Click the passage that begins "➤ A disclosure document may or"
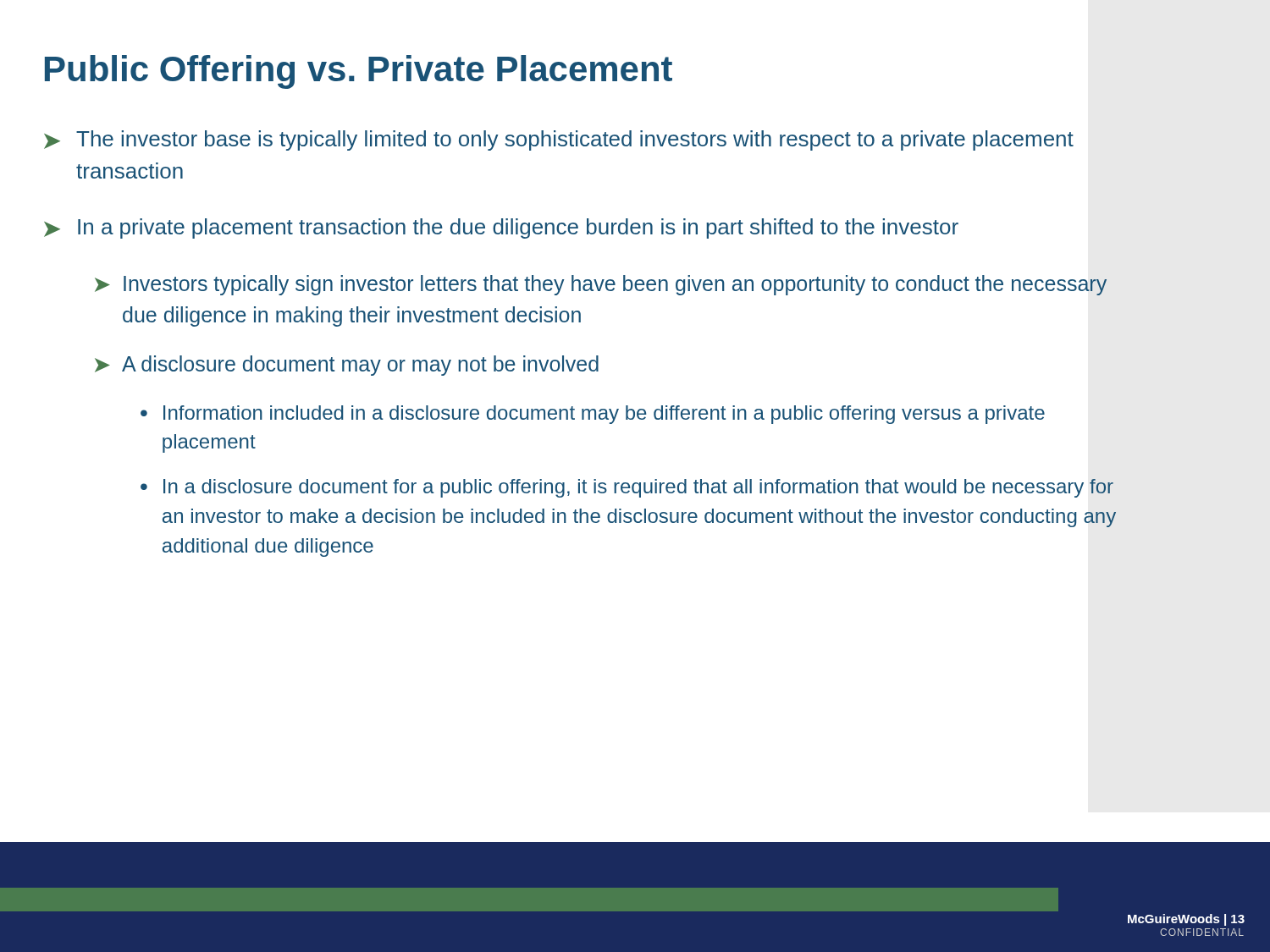Screen dimensions: 952x1270 tap(346, 364)
